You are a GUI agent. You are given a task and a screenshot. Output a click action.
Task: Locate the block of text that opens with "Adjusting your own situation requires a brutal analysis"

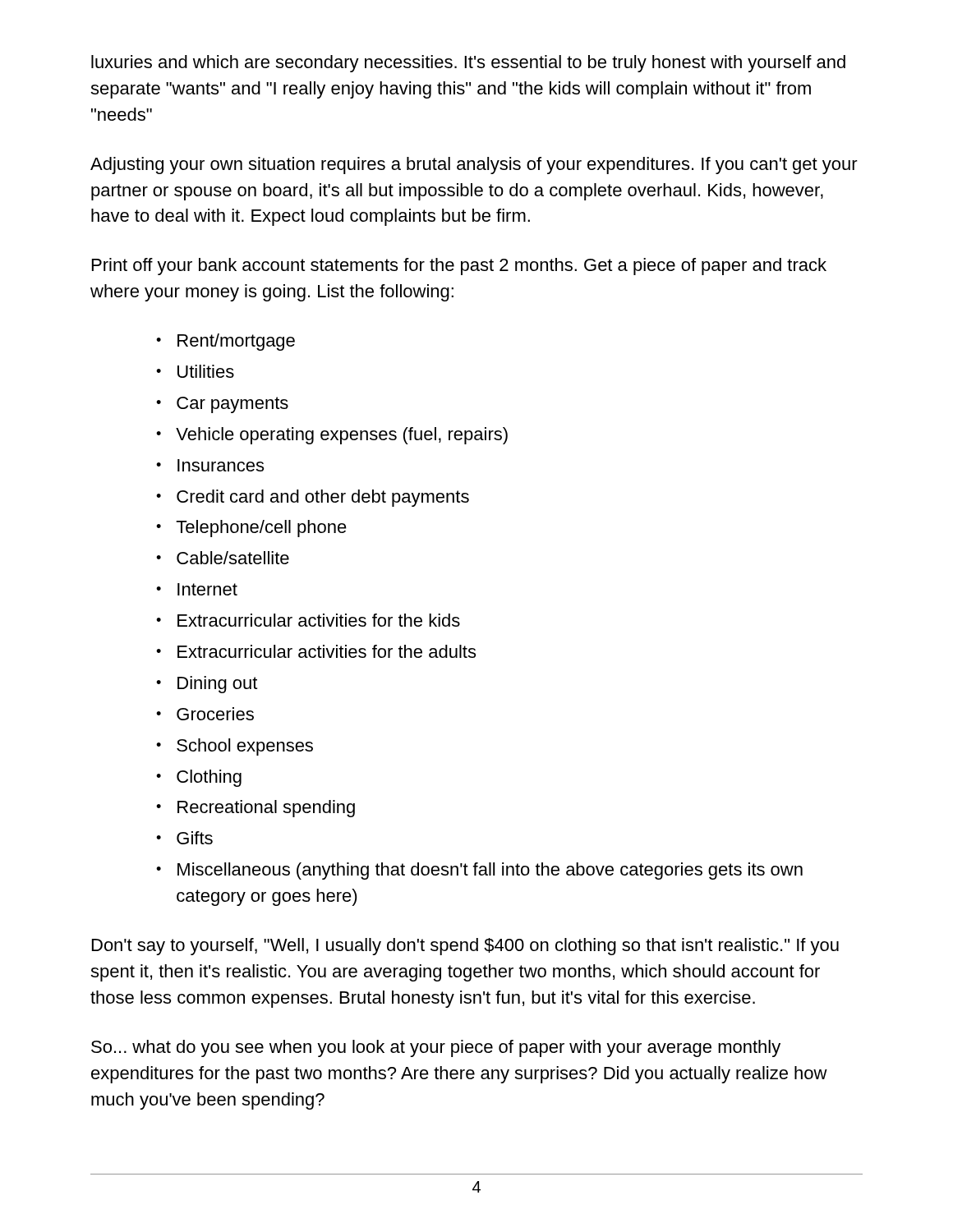click(x=474, y=190)
